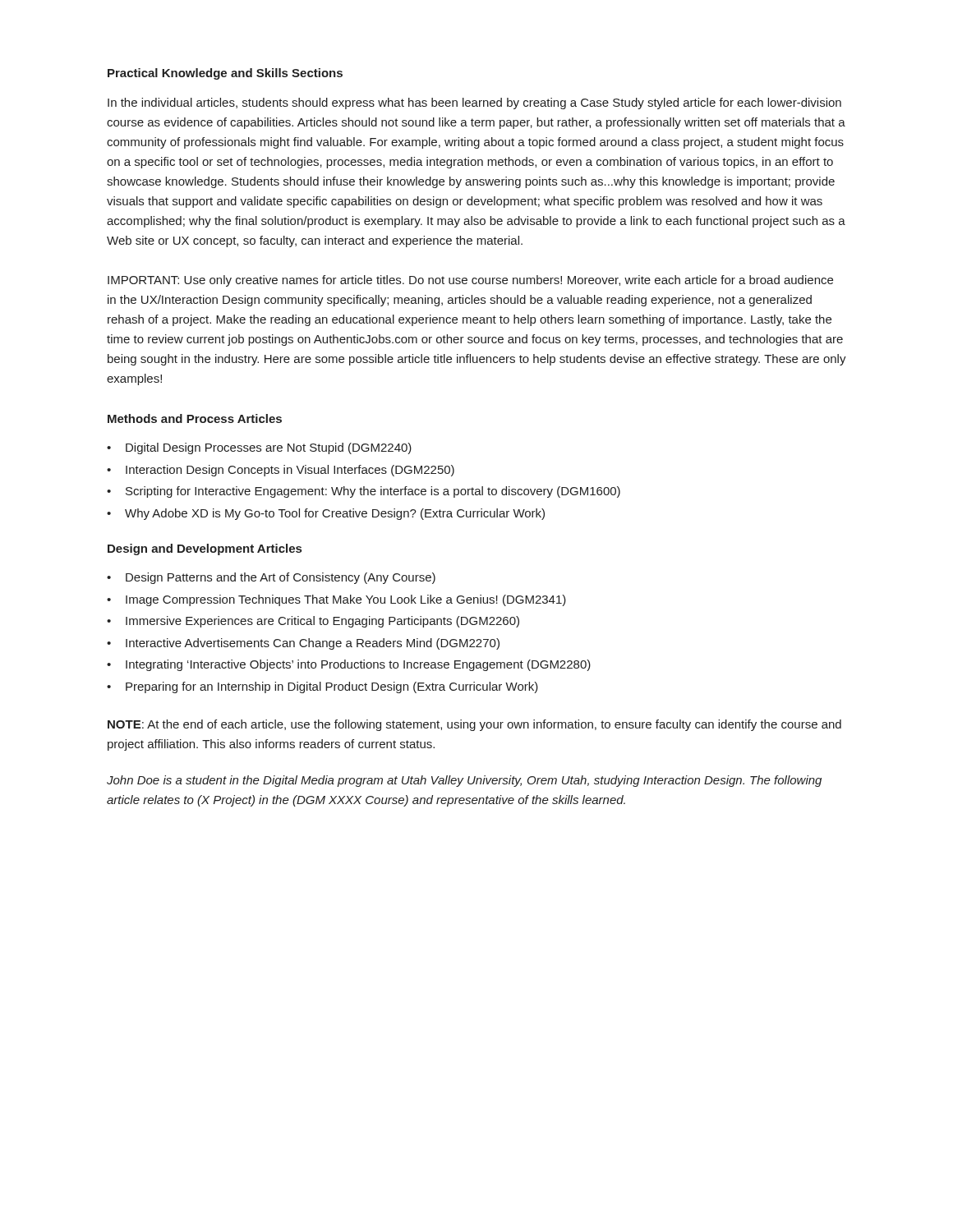953x1232 pixels.
Task: Where is the passage that starts "•Why Adobe XD"?
Action: point(326,513)
